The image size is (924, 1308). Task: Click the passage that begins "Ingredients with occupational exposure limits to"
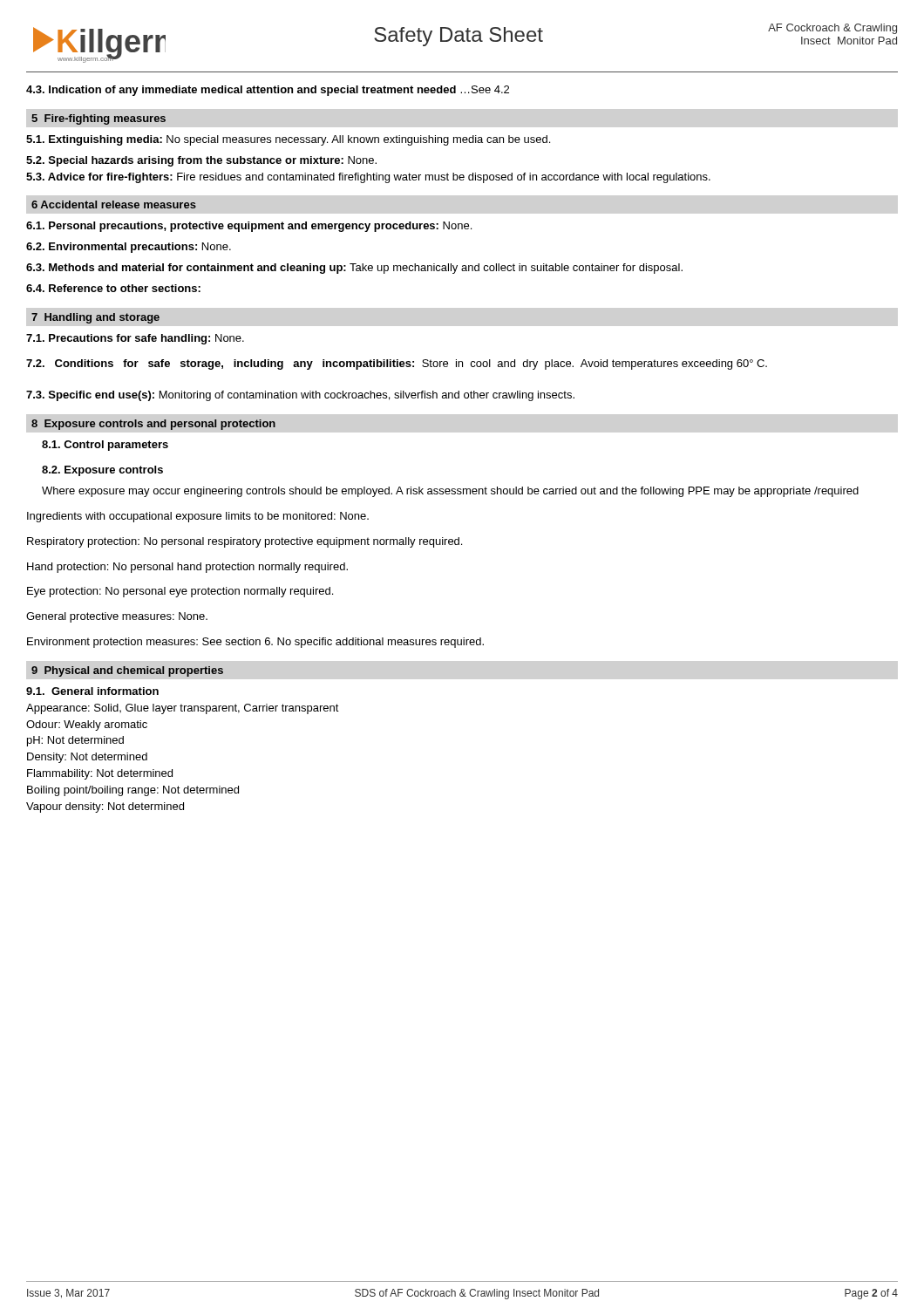click(x=198, y=516)
